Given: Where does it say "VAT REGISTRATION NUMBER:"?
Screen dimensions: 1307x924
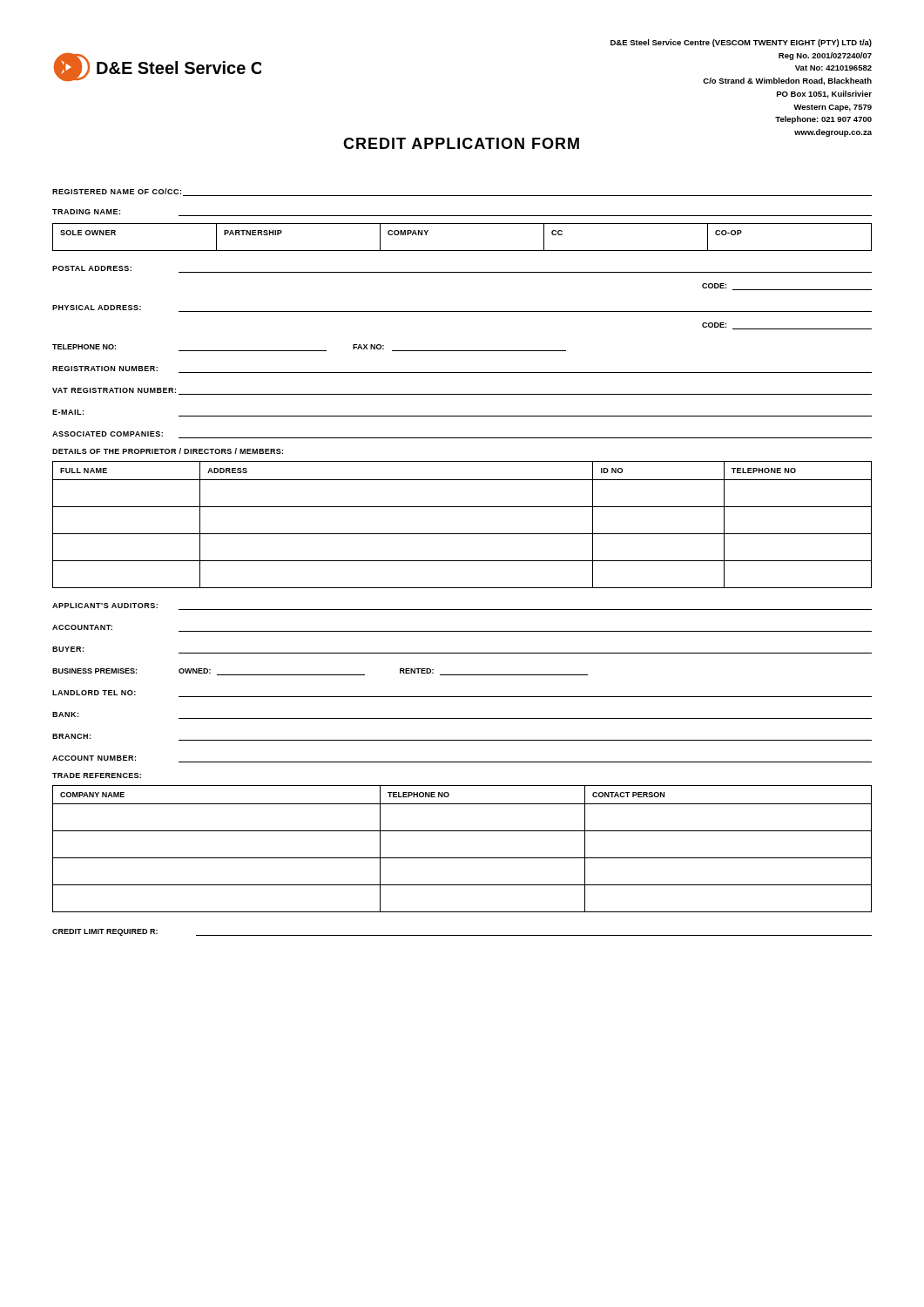Looking at the screenshot, I should 462,388.
